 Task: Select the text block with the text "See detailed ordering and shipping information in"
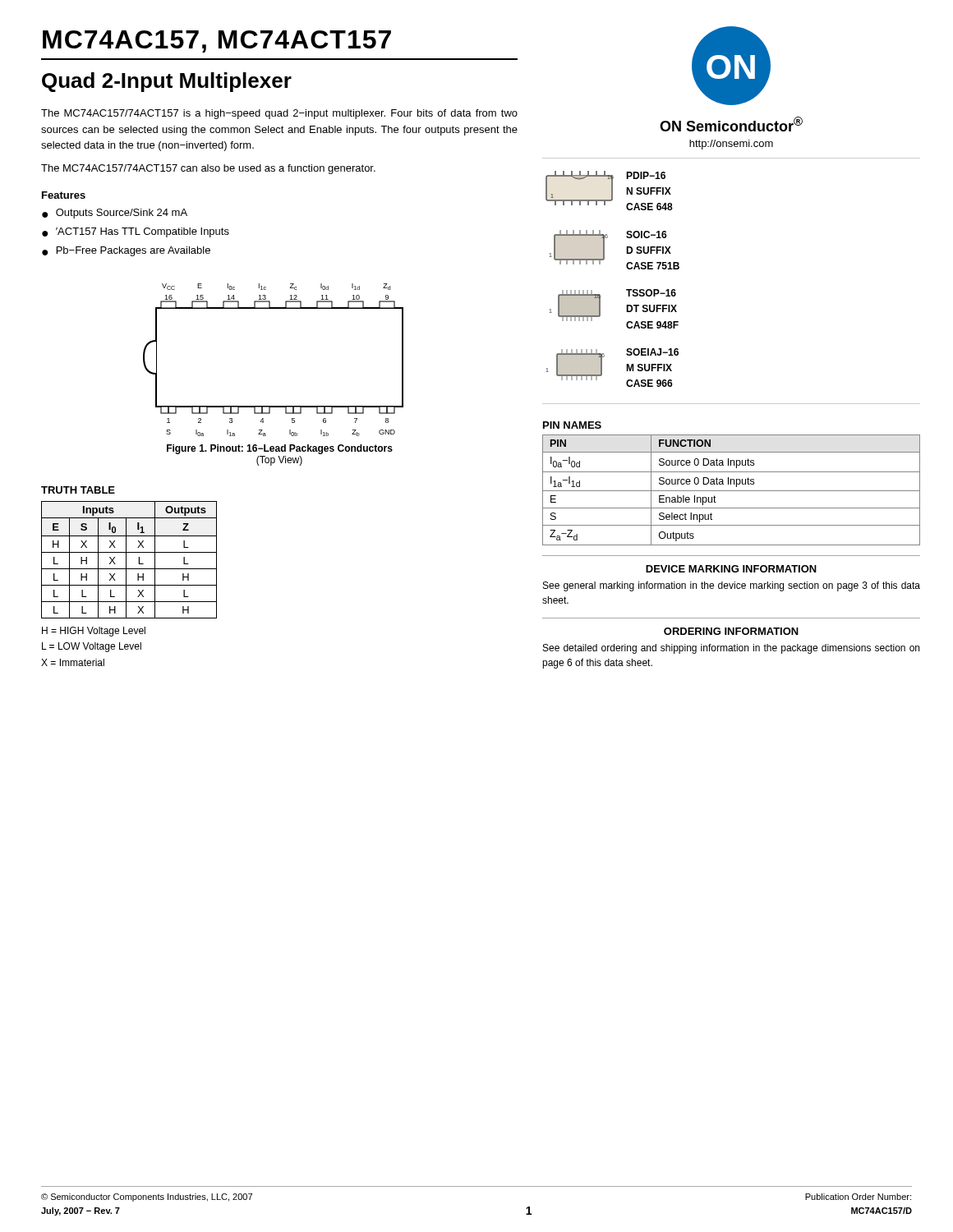(731, 655)
